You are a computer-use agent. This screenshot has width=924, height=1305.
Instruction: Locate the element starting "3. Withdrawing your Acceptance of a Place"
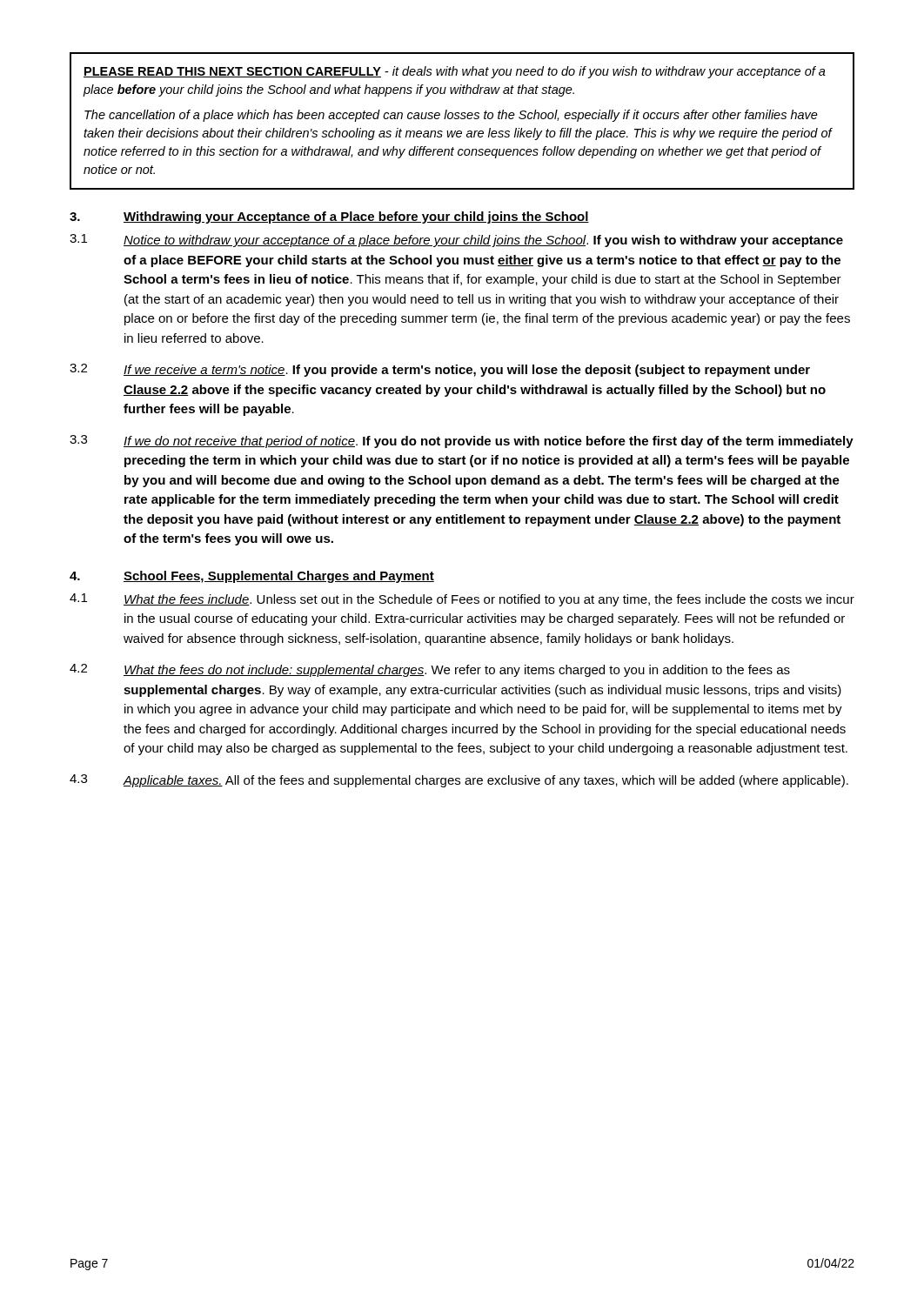coord(329,216)
